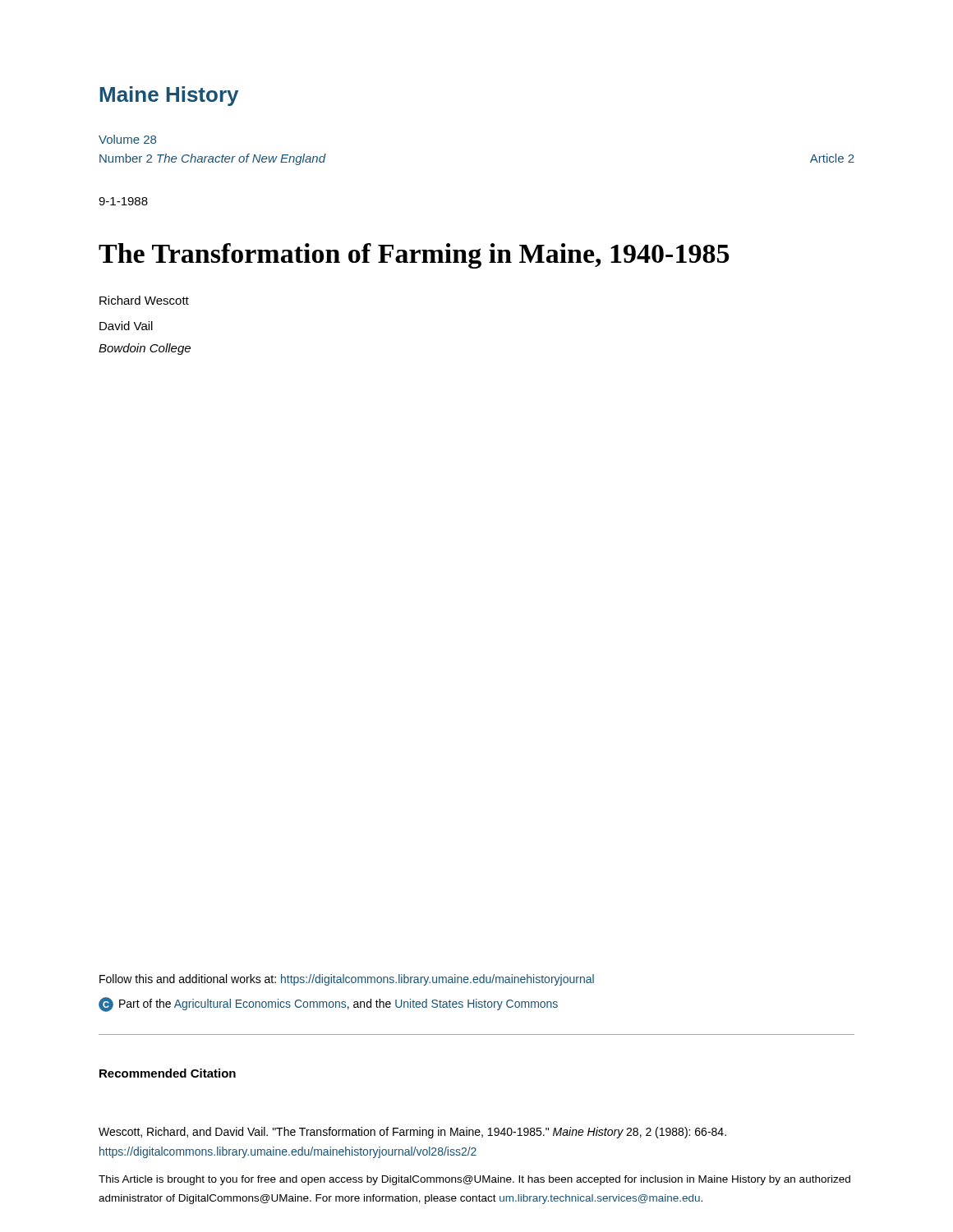Select the text that says "Richard Wescott"
This screenshot has height=1232, width=953.
[x=144, y=300]
